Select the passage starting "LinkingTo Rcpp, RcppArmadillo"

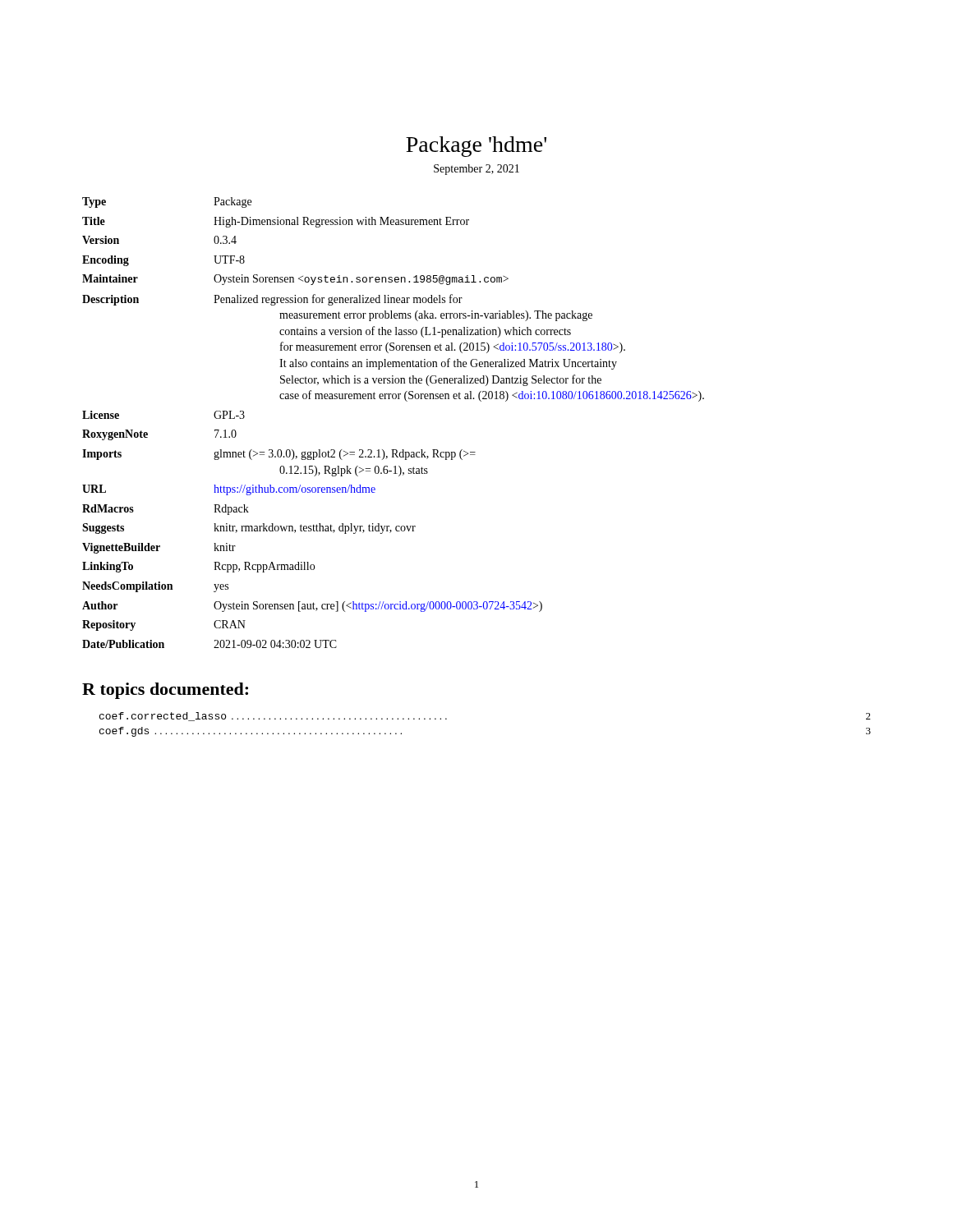tap(98, 567)
